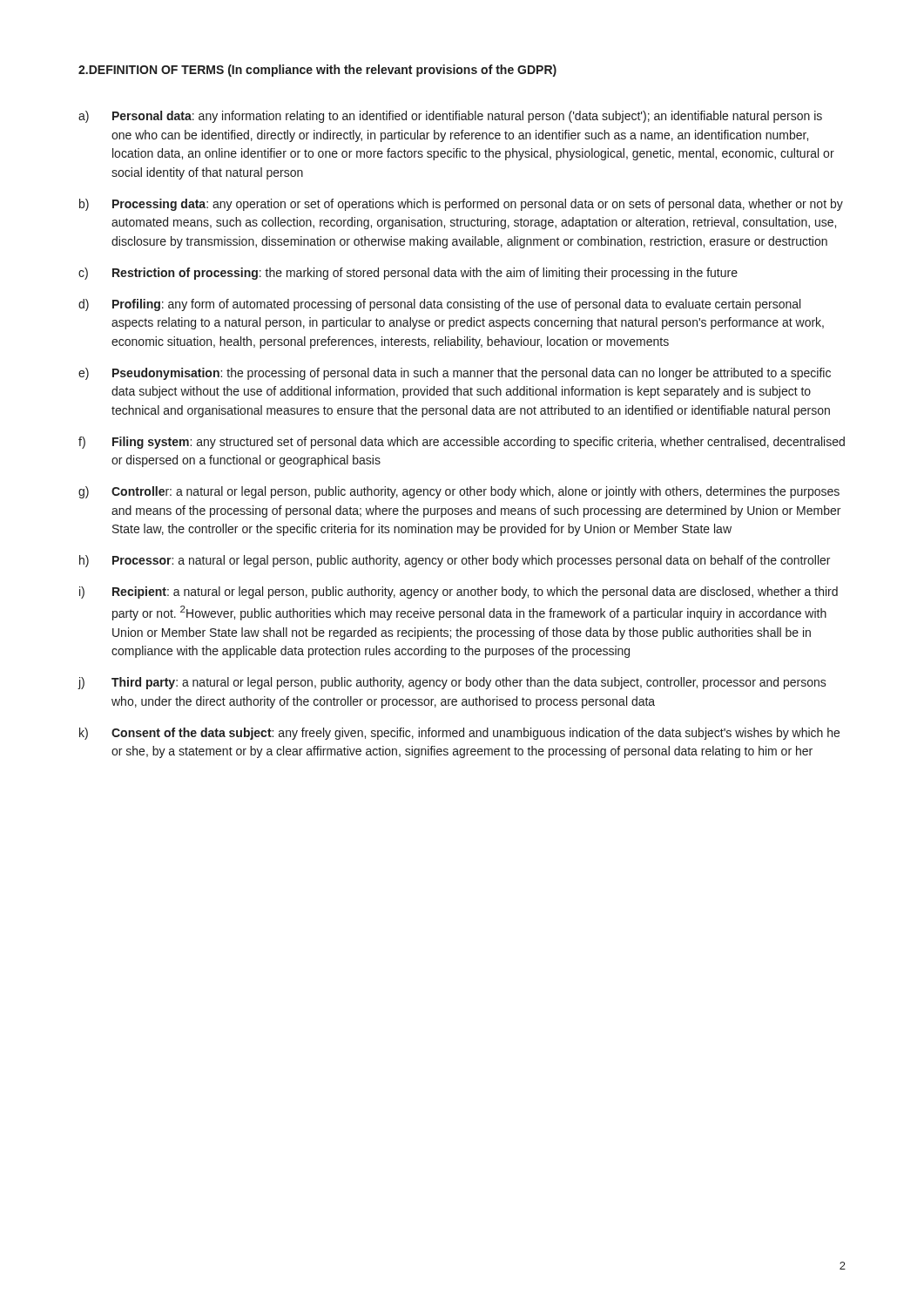Click on the text starting "j) Third party: a natural or"
Viewport: 924px width, 1307px height.
(462, 693)
